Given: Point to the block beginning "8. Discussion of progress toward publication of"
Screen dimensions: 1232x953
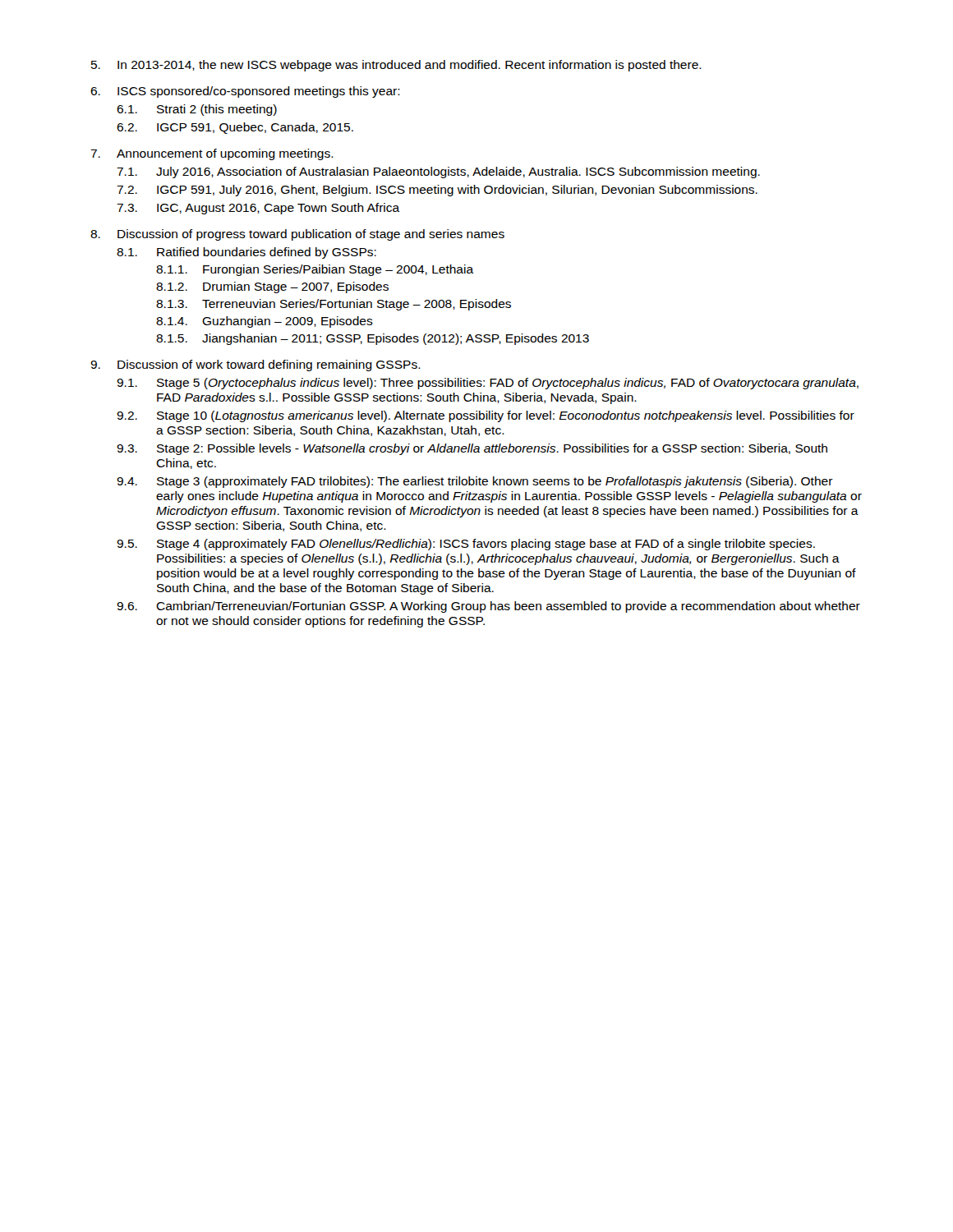Looking at the screenshot, I should pyautogui.click(x=297, y=235).
